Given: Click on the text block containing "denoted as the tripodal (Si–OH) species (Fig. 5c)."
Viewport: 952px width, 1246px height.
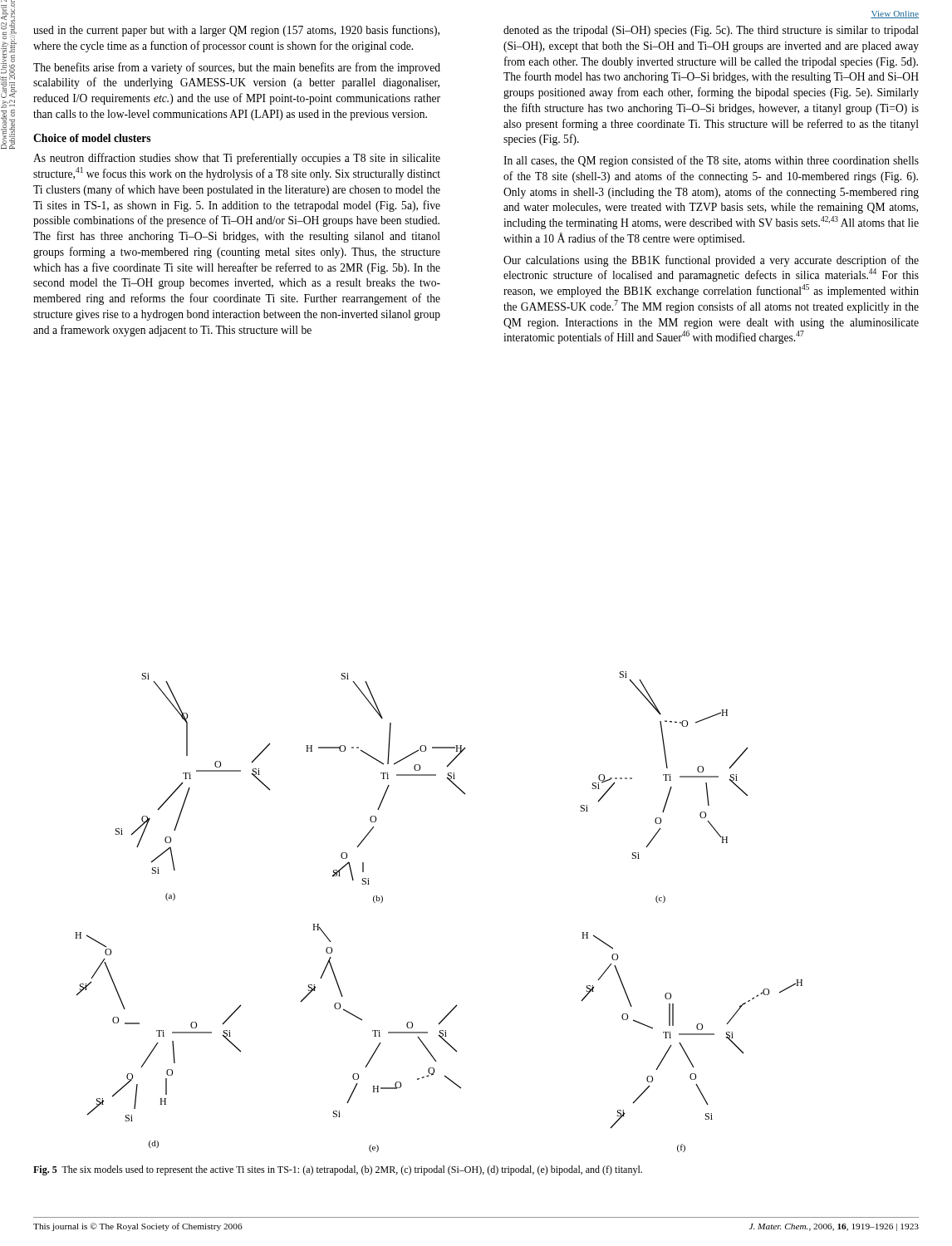Looking at the screenshot, I should click(711, 185).
